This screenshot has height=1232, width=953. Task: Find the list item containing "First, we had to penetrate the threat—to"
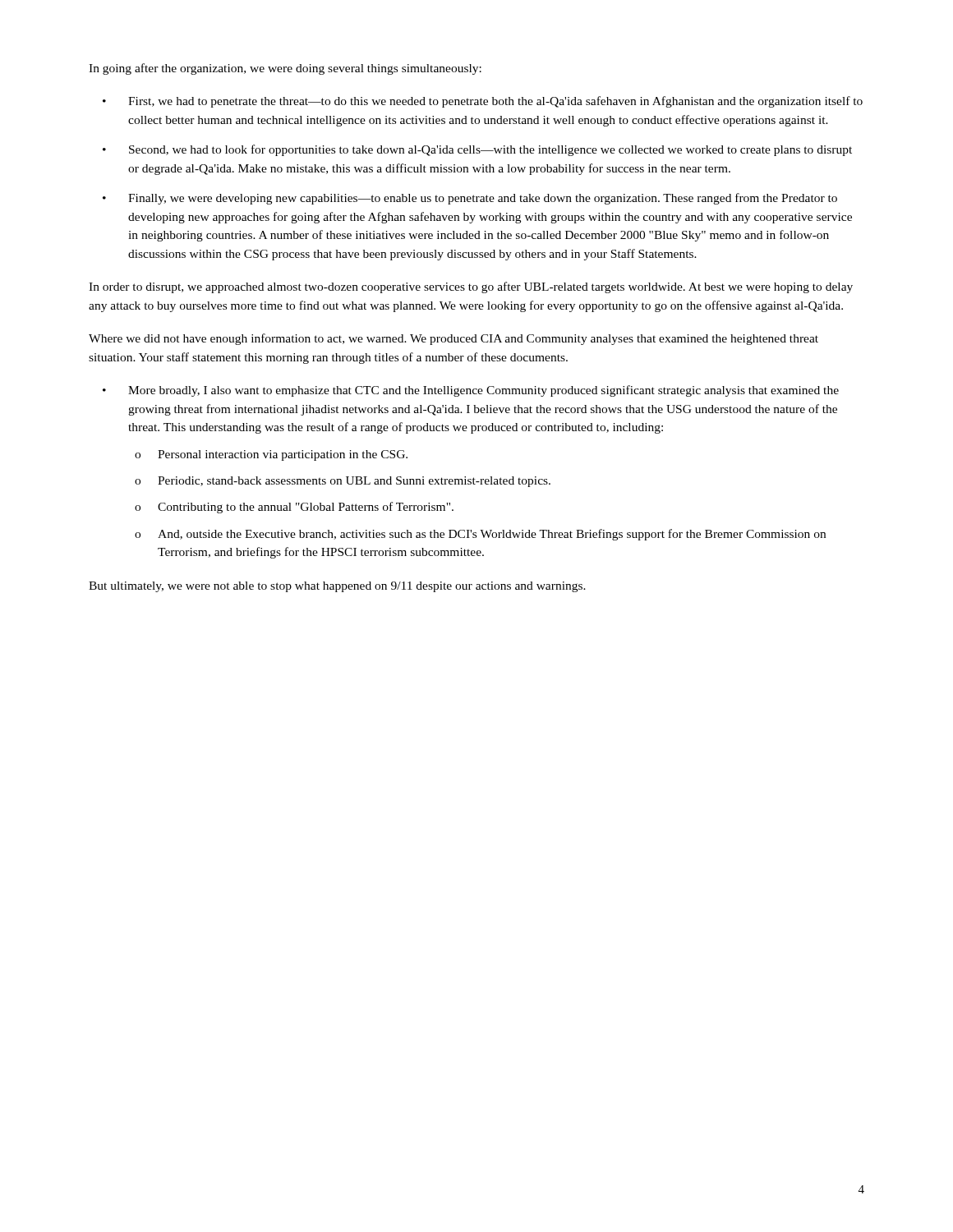496,110
